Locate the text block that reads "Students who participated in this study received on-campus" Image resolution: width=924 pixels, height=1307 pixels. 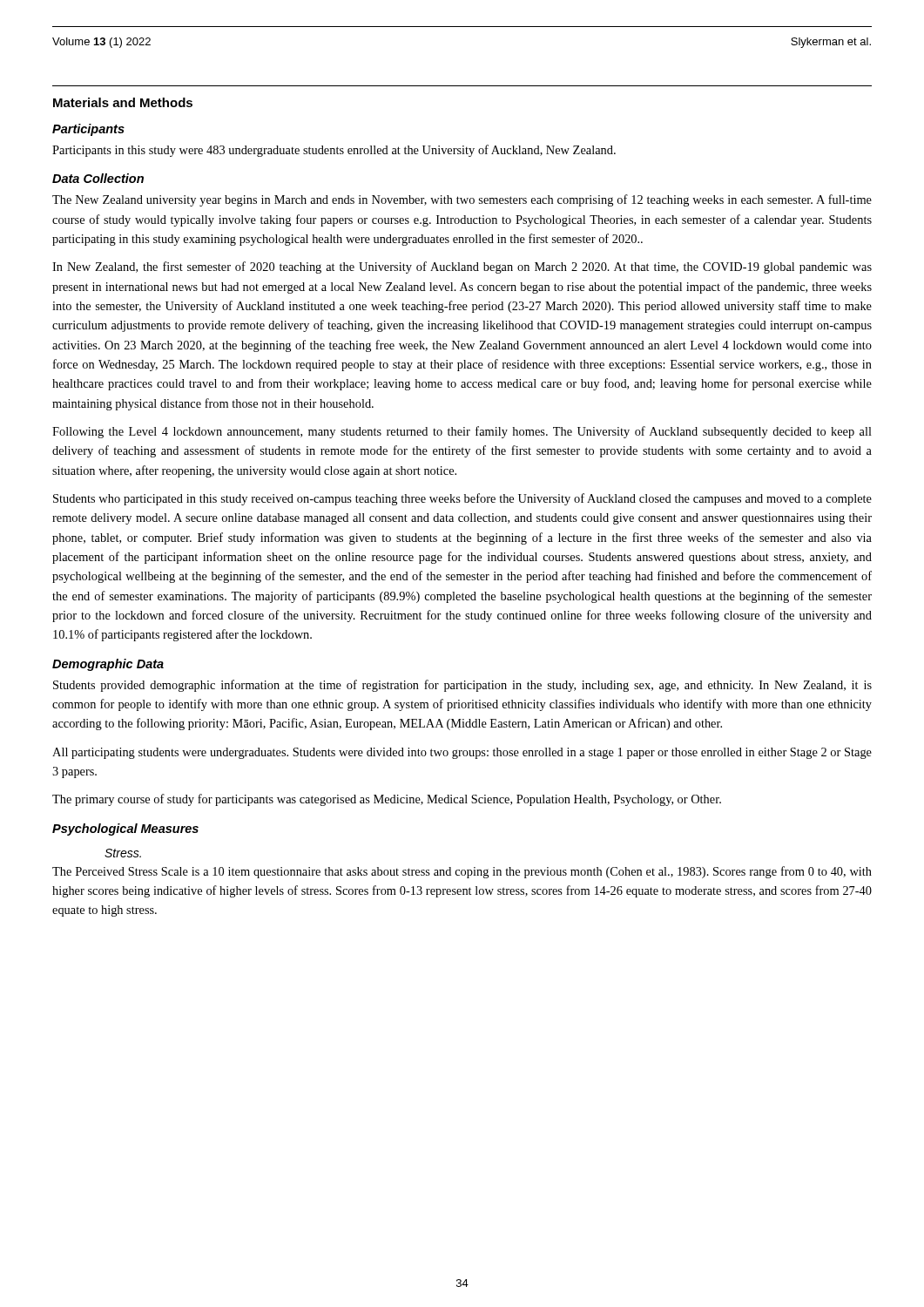tap(462, 566)
